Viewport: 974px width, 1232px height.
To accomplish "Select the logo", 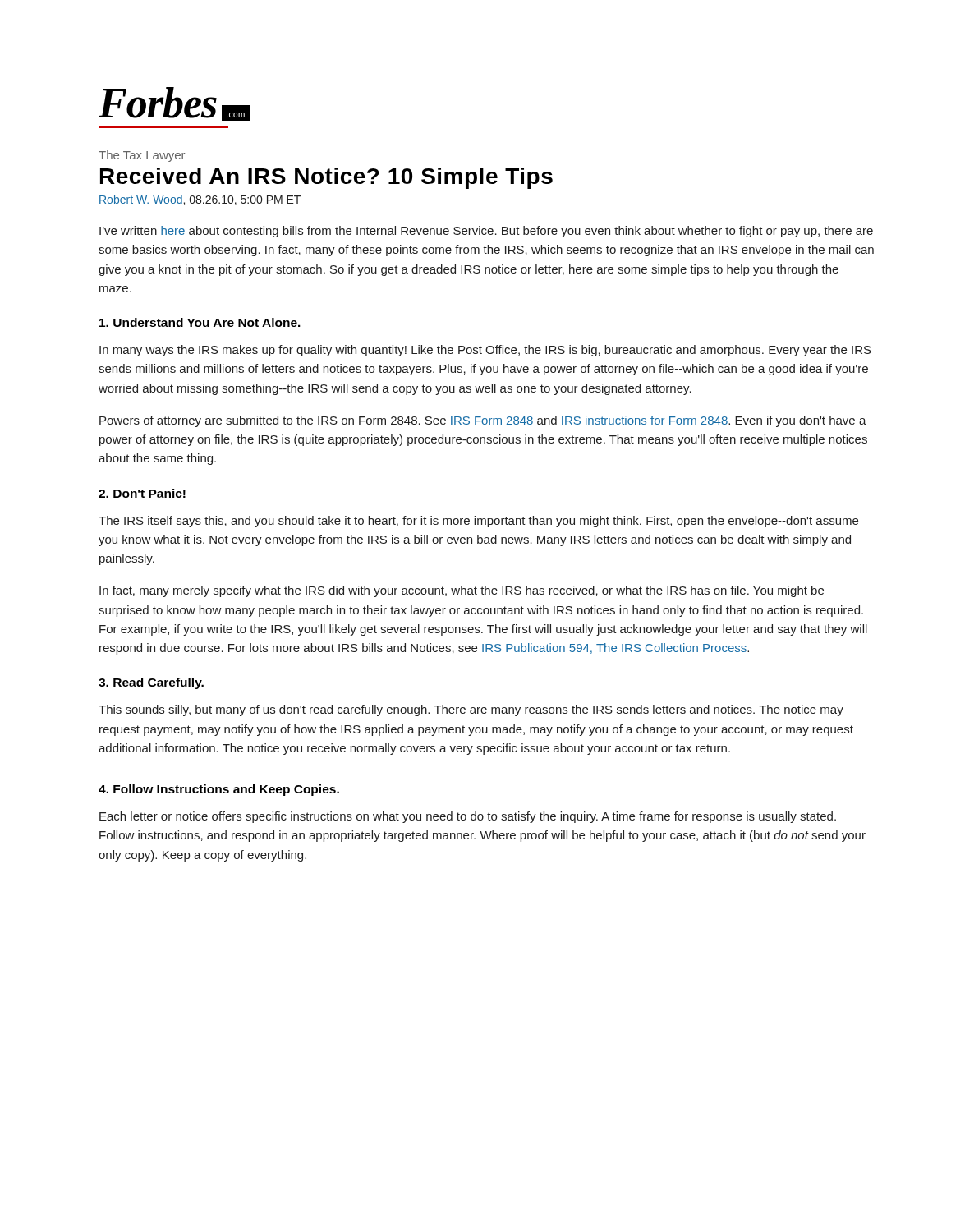I will click(x=487, y=105).
